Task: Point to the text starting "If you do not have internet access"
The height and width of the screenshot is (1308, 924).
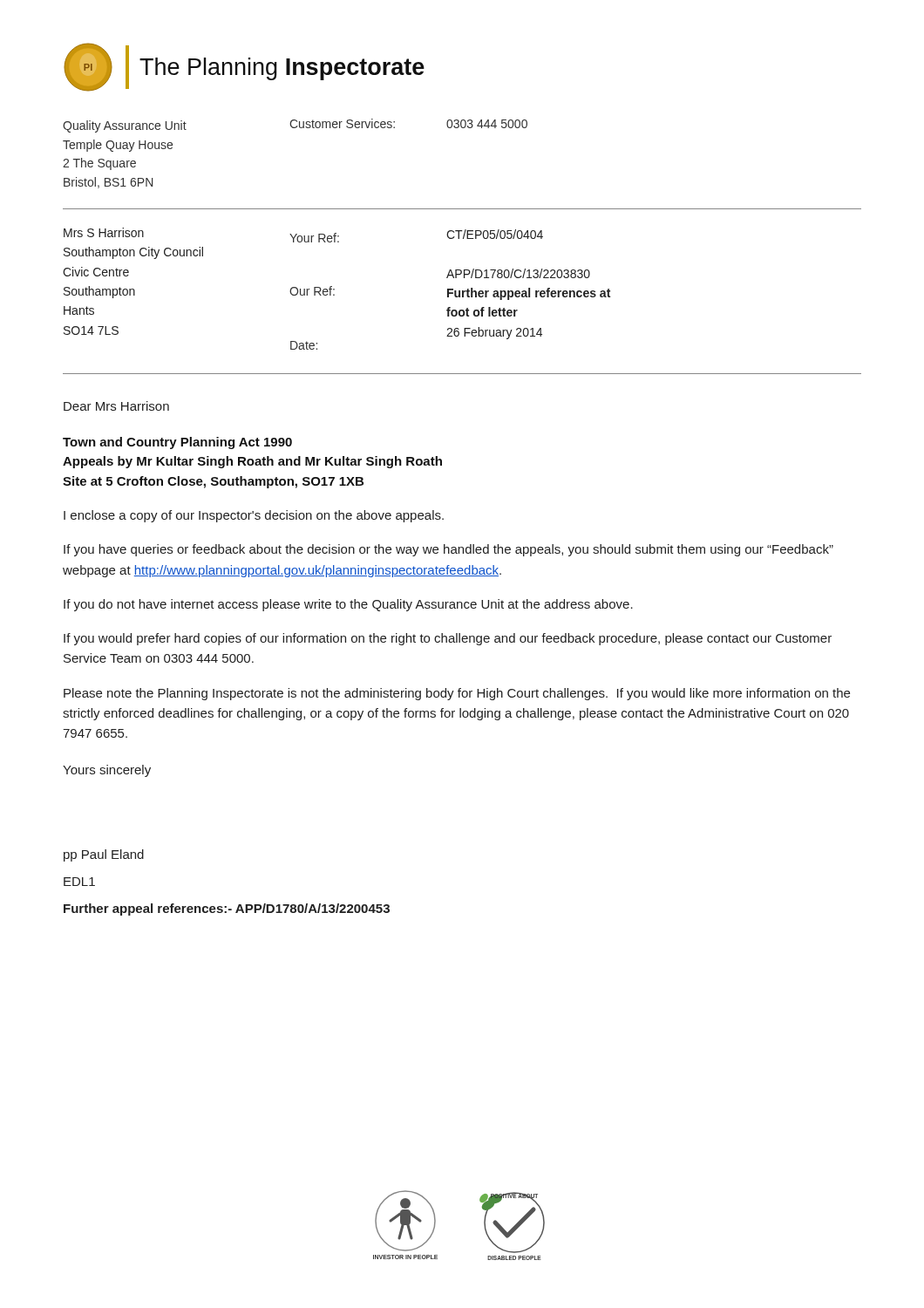Action: click(348, 604)
